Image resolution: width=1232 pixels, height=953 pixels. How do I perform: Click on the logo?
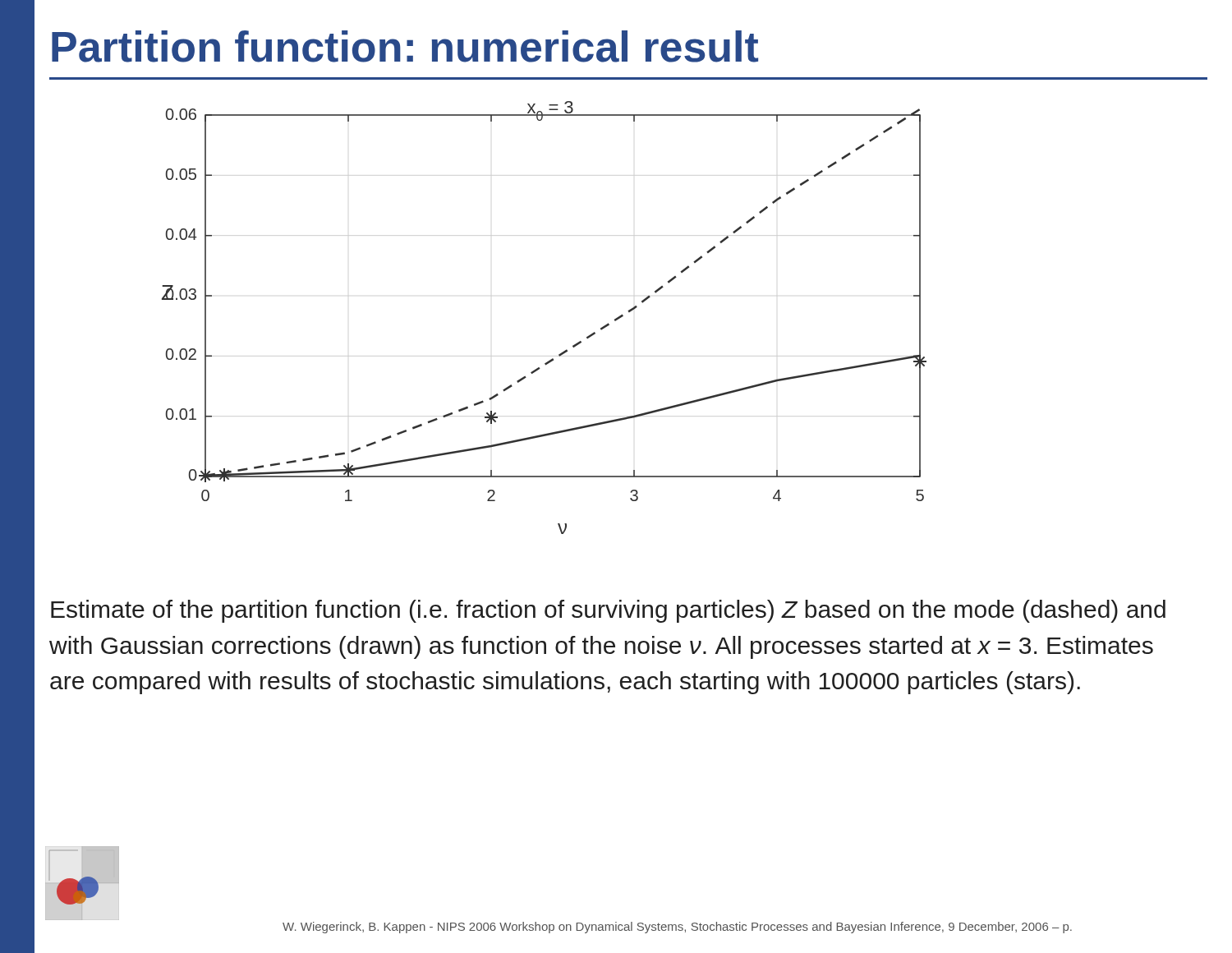click(82, 883)
